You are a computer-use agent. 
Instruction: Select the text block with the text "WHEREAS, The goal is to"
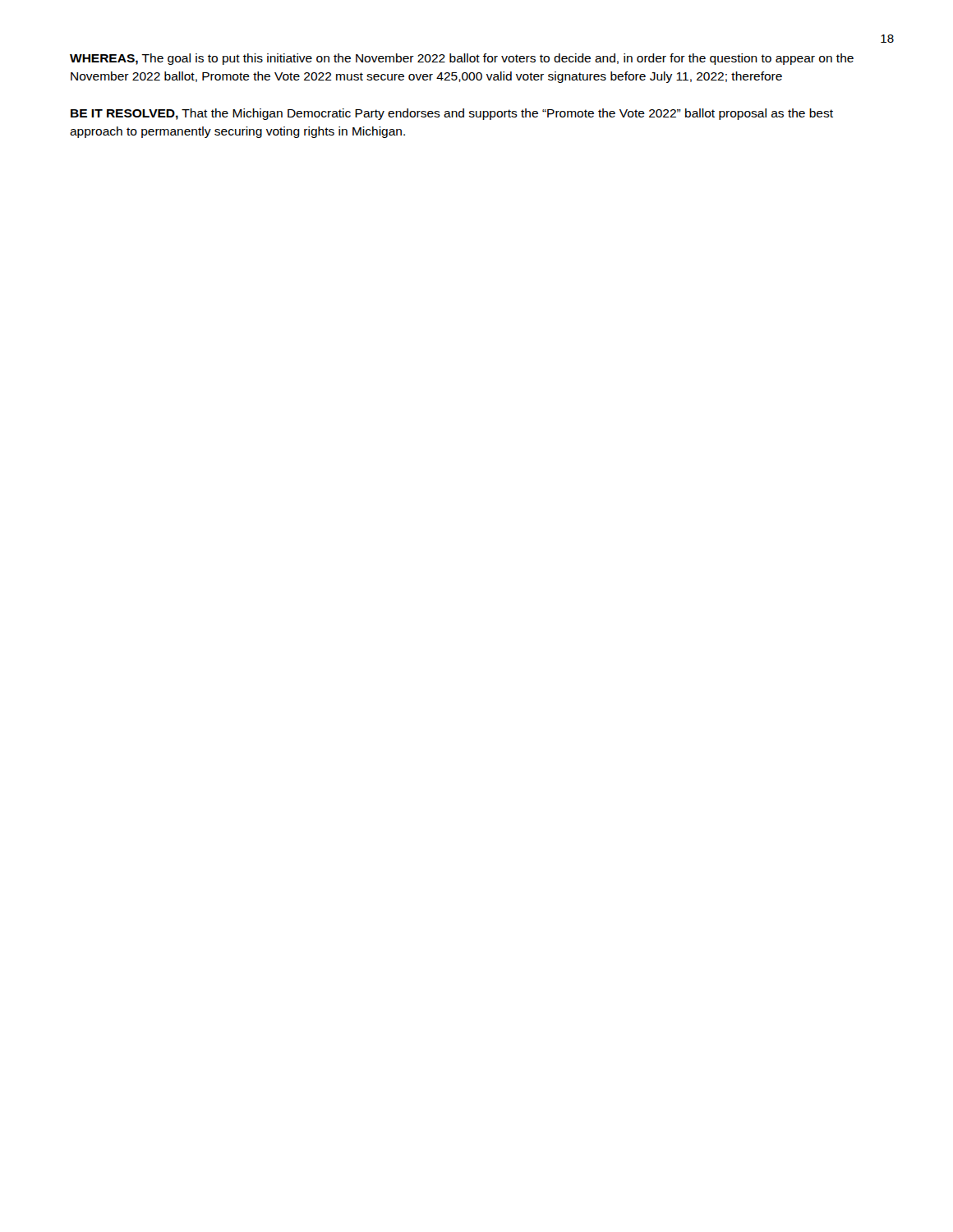(462, 67)
